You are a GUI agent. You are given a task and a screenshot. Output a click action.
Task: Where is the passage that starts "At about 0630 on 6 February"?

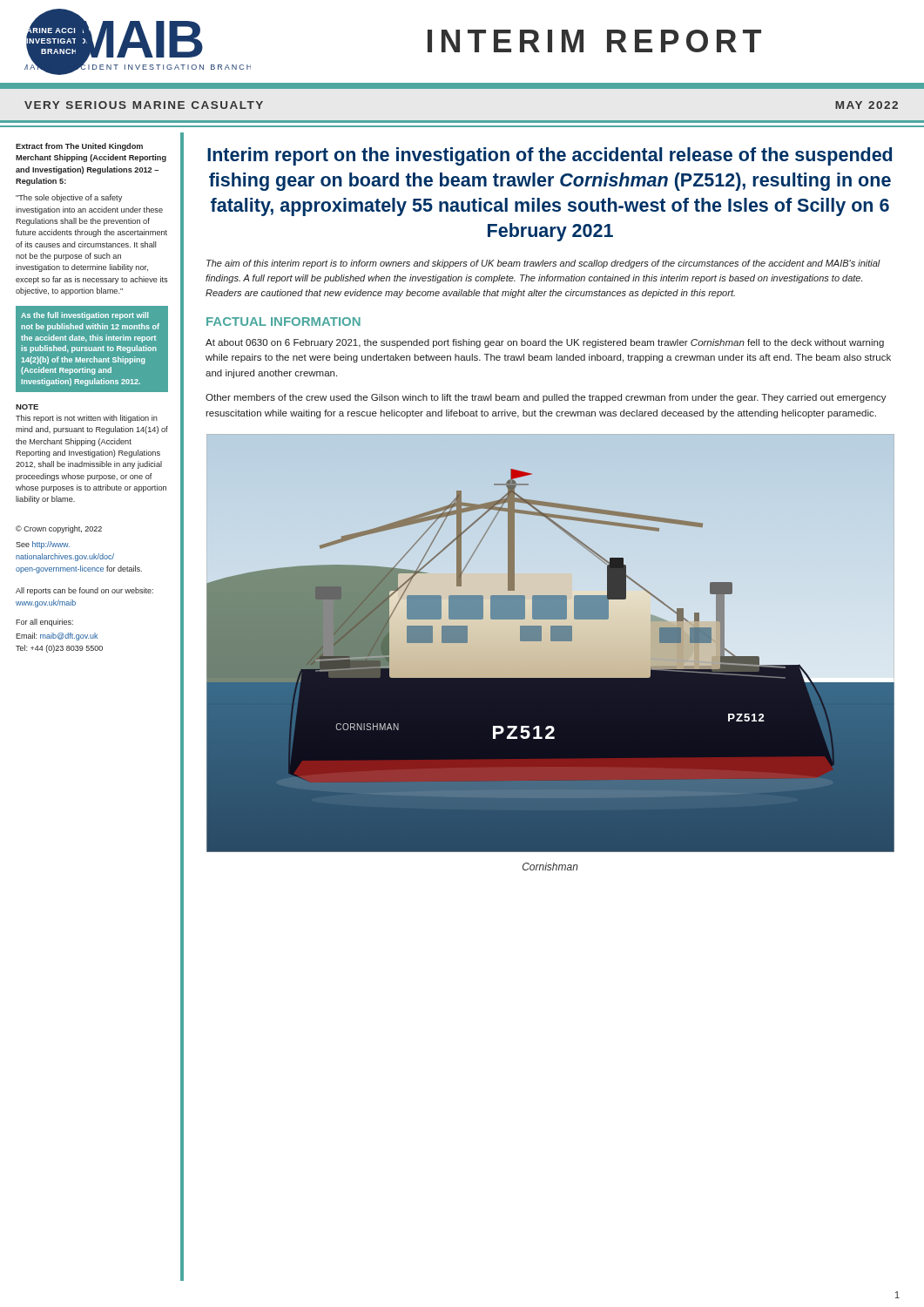548,358
